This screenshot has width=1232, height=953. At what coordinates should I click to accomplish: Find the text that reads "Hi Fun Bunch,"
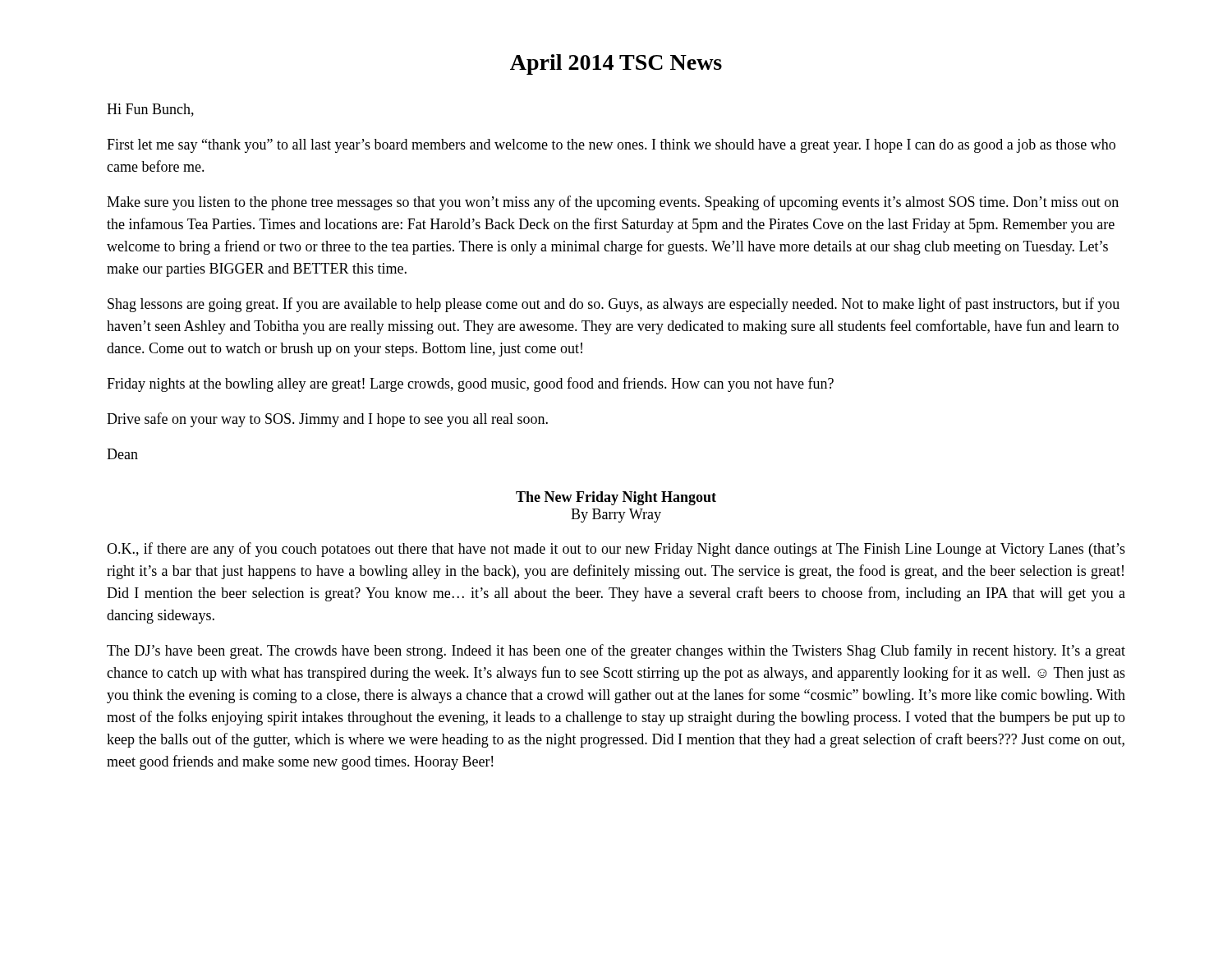coord(151,109)
